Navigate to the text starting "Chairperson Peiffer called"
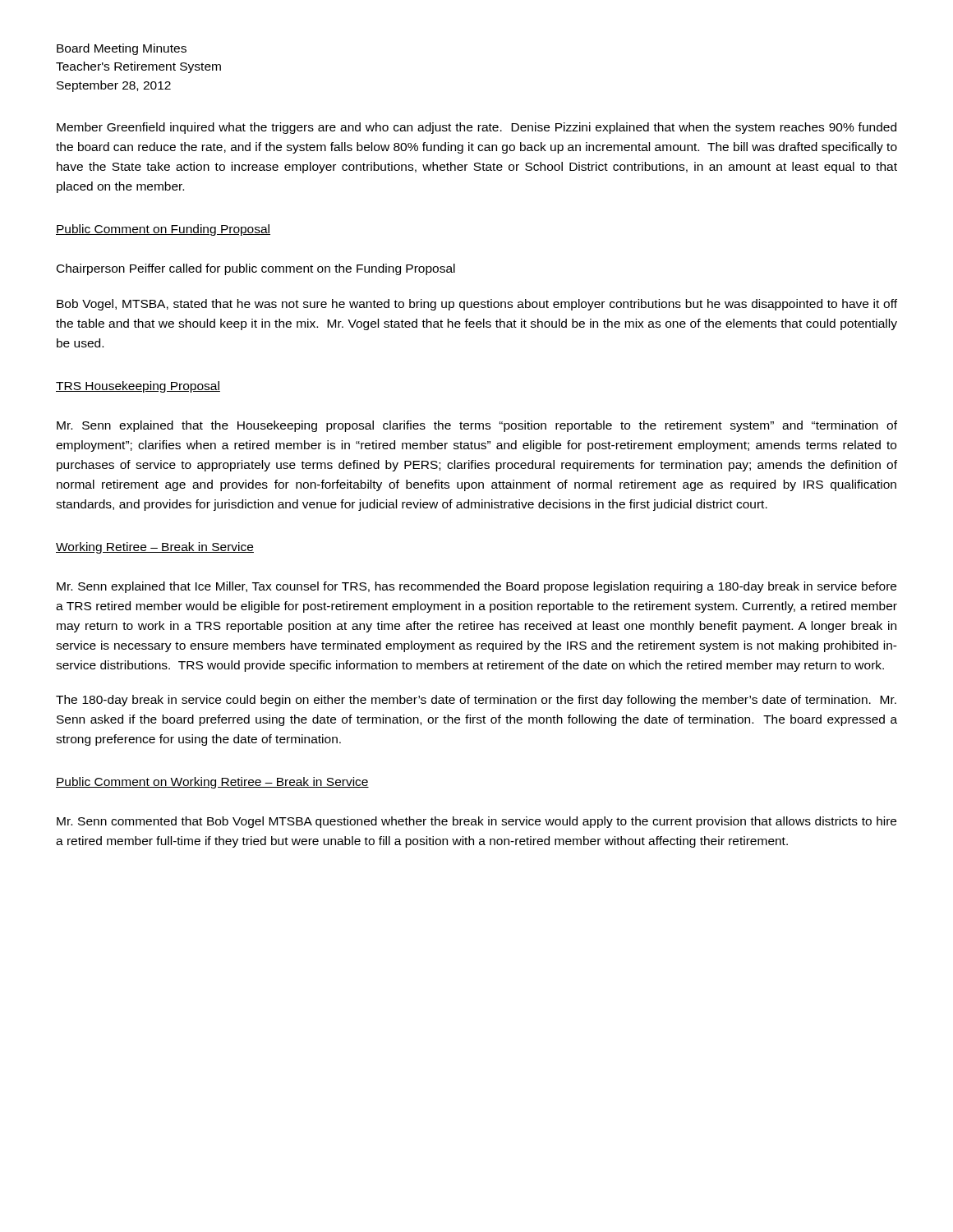Screen dimensions: 1232x953 256,269
